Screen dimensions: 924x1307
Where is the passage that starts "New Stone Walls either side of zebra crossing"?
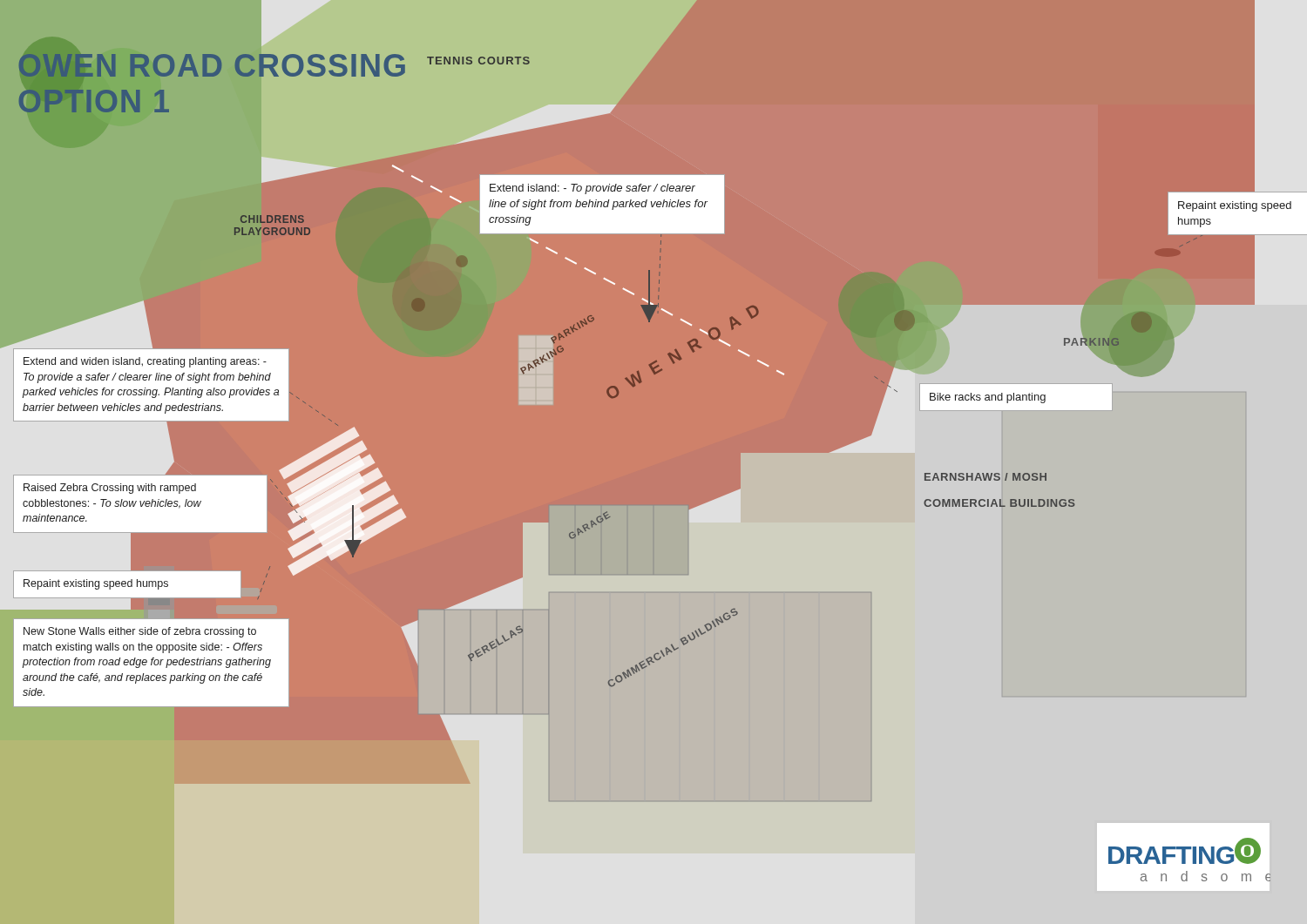pos(147,662)
